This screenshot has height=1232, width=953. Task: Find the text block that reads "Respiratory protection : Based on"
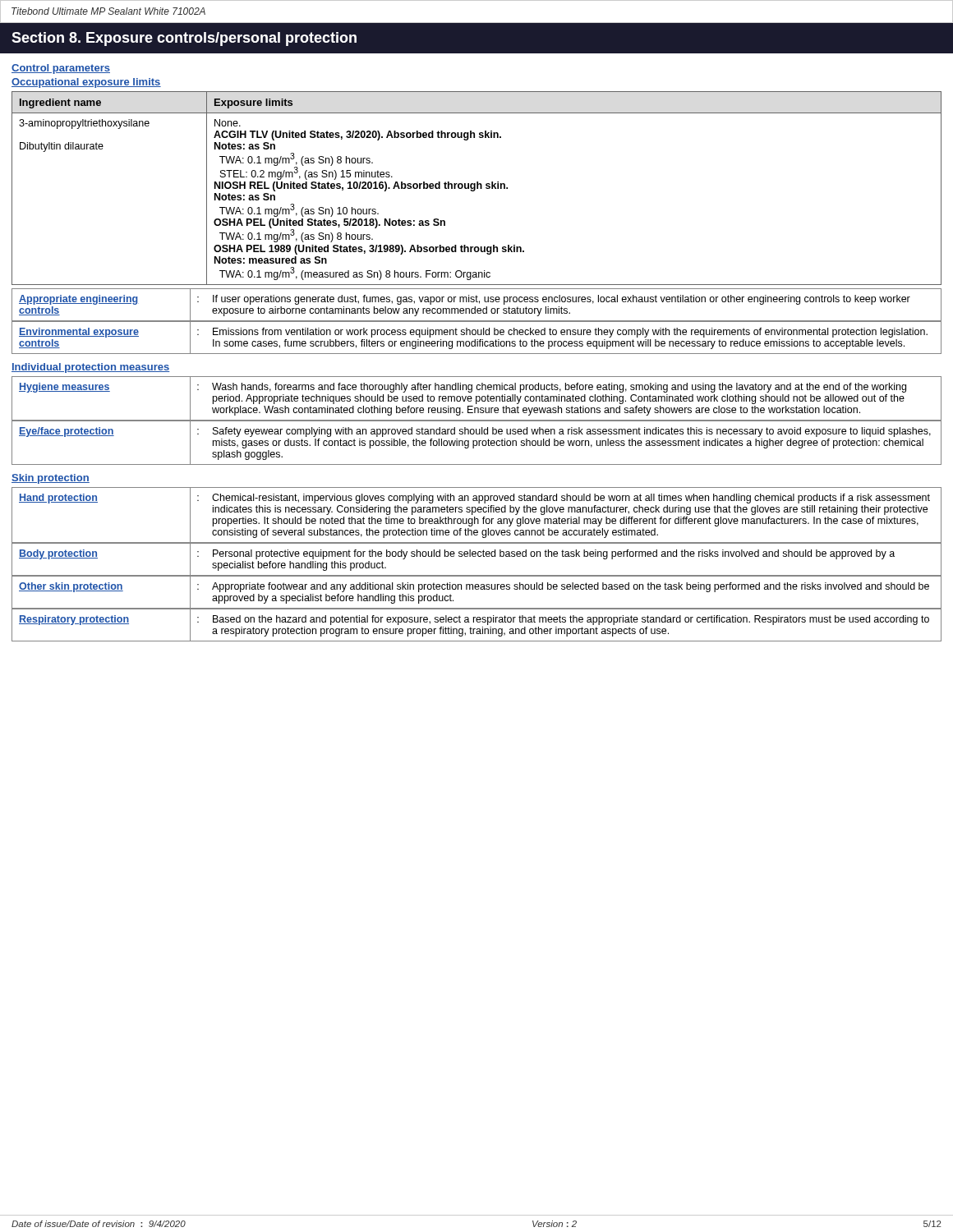click(476, 625)
